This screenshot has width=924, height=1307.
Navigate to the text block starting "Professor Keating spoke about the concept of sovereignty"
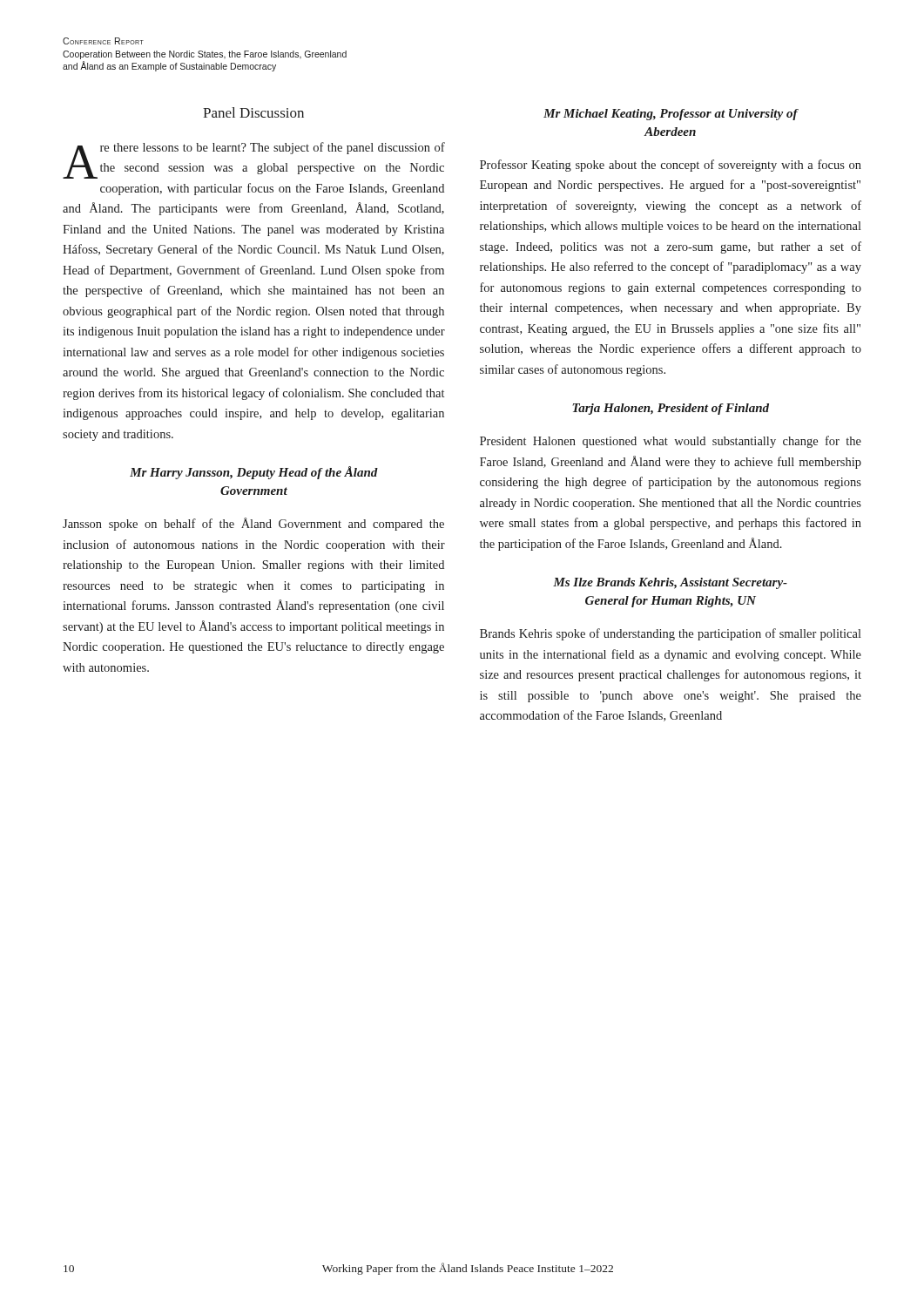click(670, 268)
